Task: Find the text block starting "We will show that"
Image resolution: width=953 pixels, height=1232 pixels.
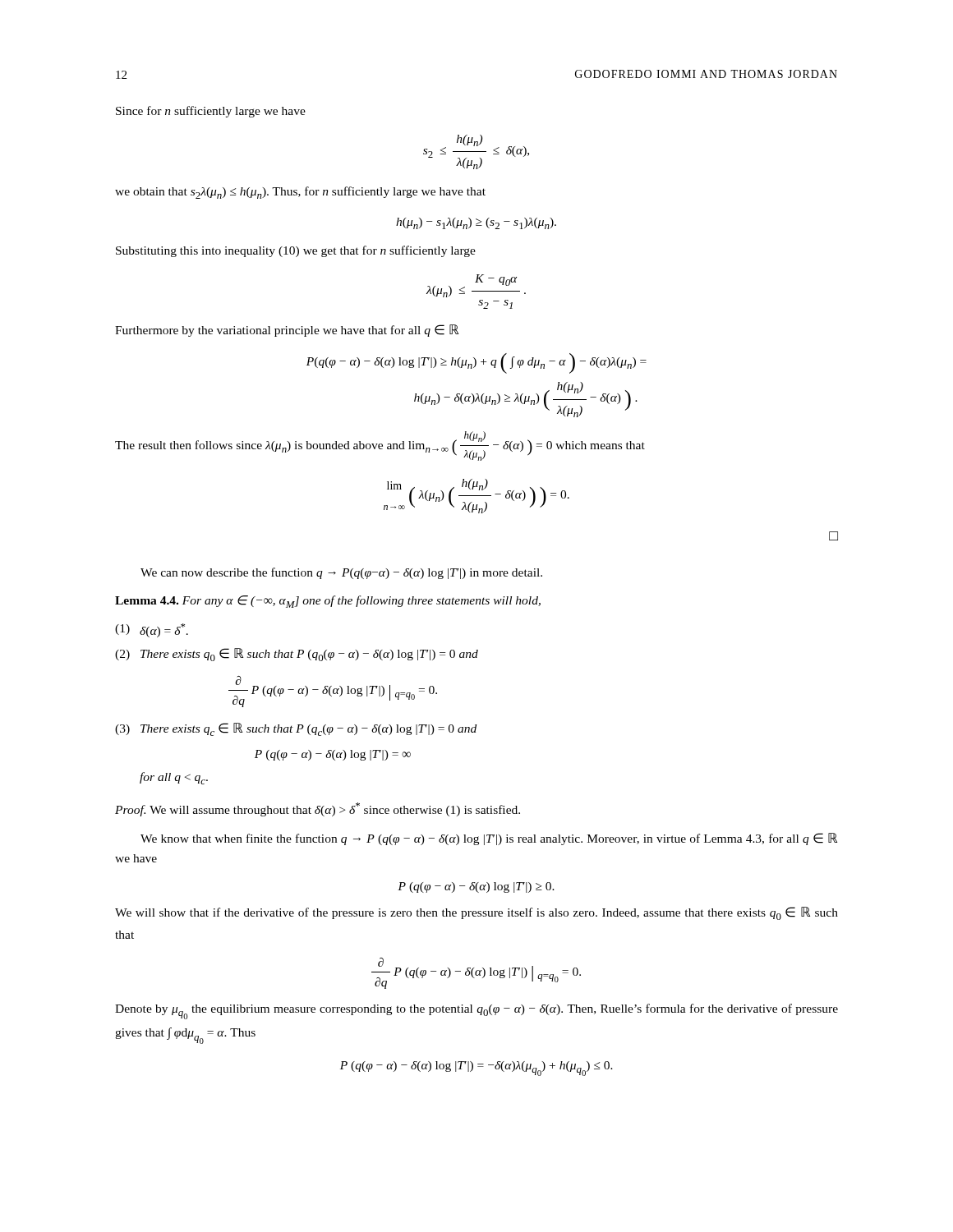Action: [x=476, y=923]
